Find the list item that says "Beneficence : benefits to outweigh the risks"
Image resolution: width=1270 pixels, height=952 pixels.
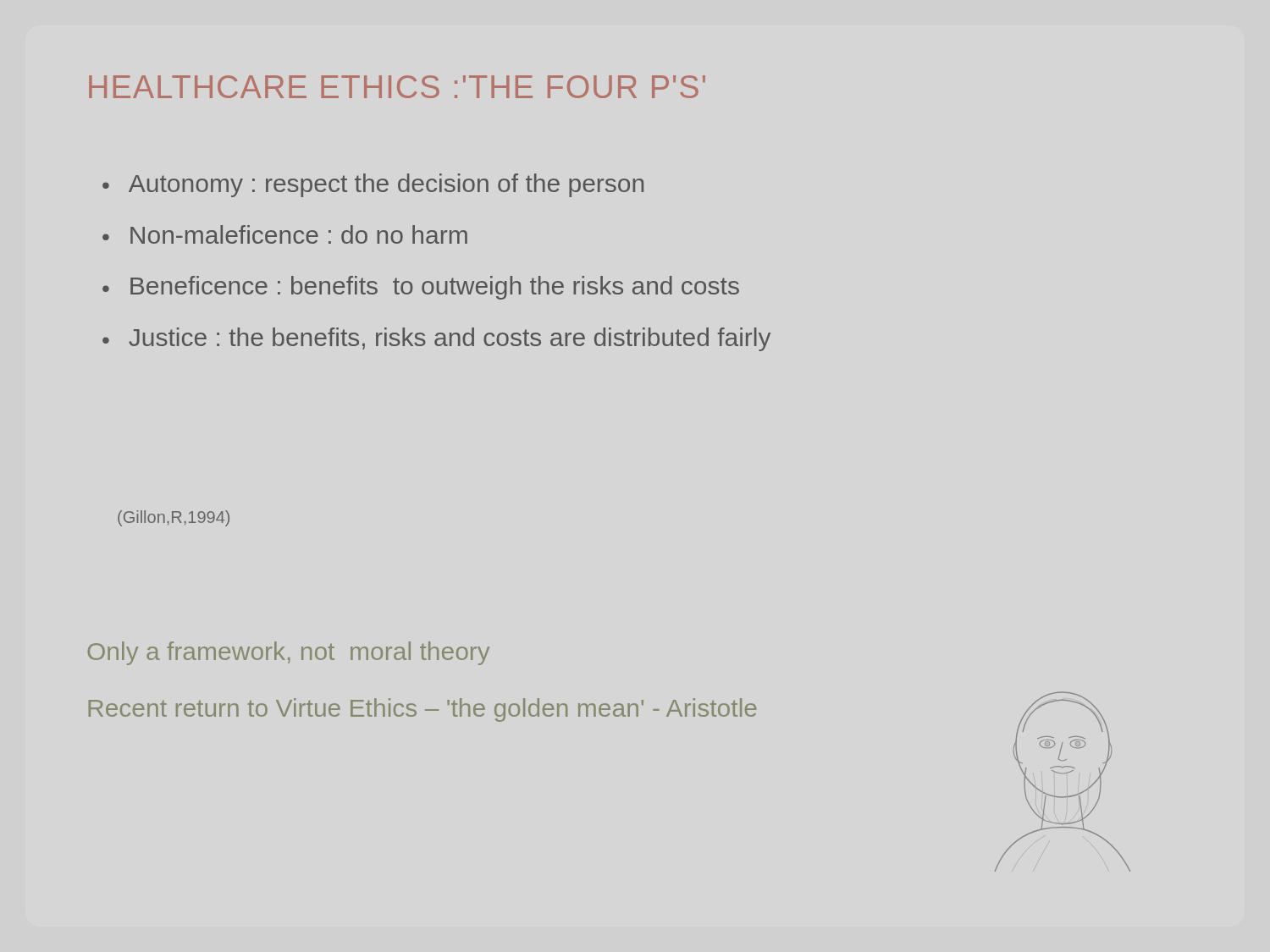point(434,286)
